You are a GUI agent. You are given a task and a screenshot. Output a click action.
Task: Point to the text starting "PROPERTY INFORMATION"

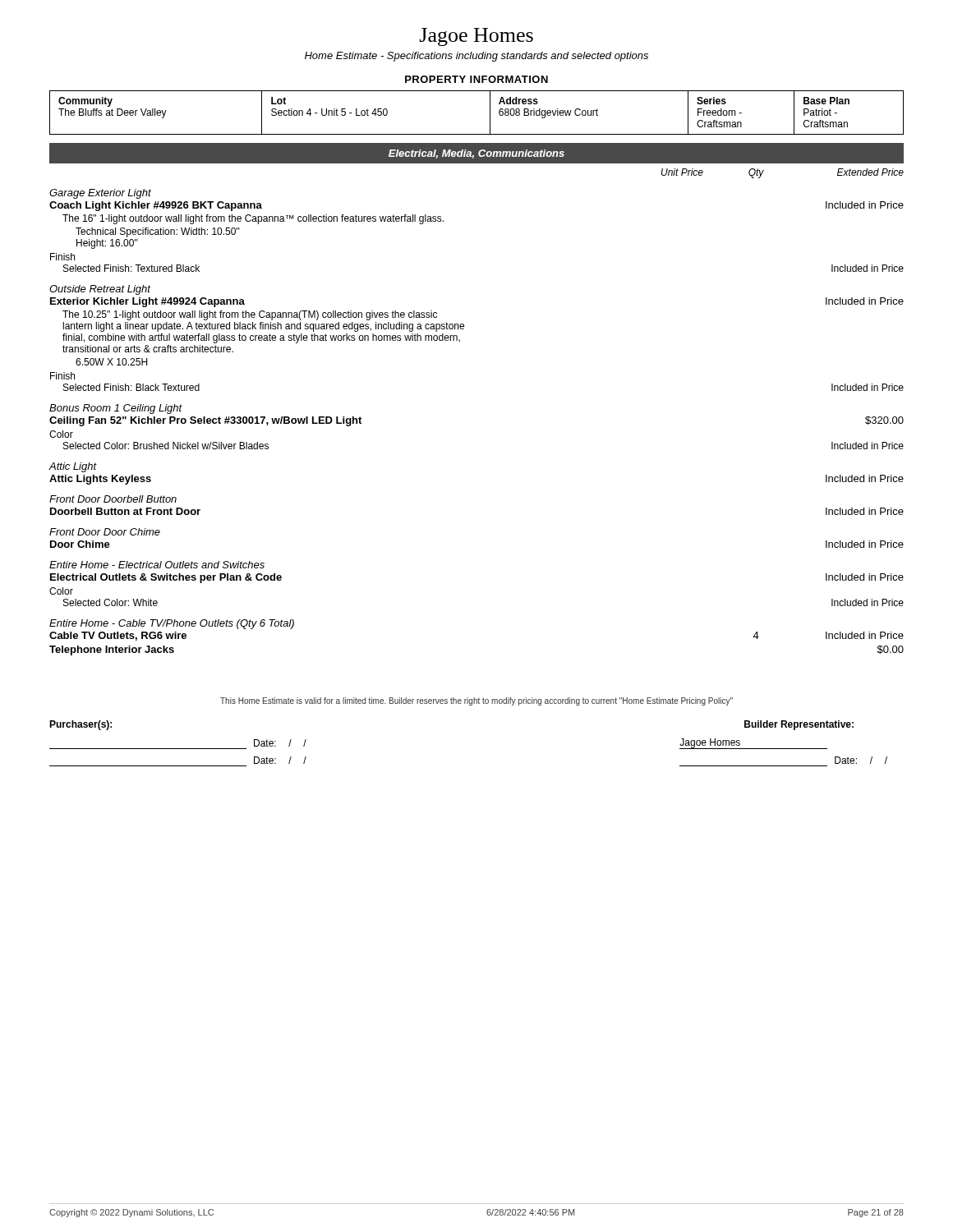point(476,79)
